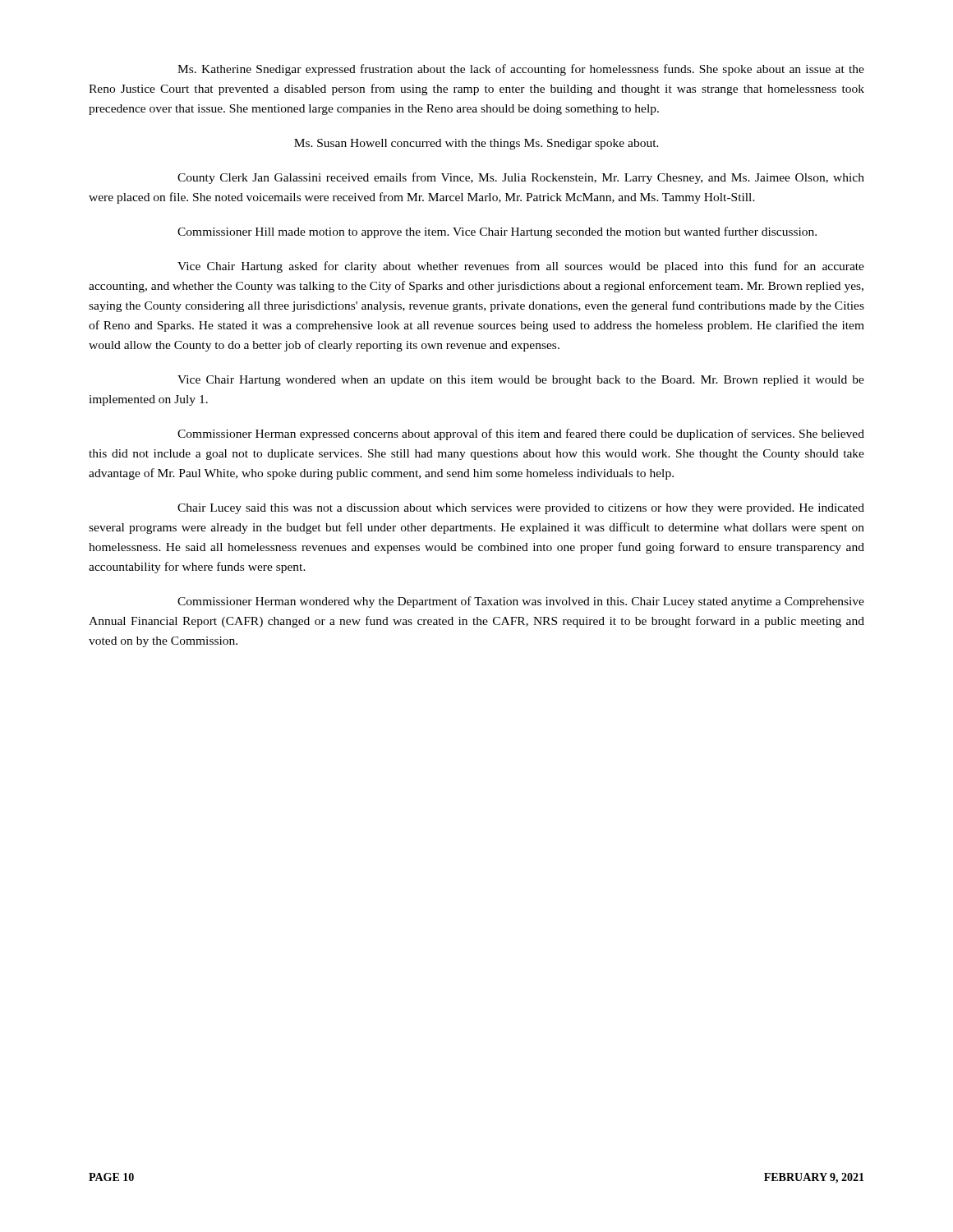The image size is (953, 1232).
Task: Locate the text block with the text "Commissioner Herman expressed"
Action: pyautogui.click(x=476, y=453)
